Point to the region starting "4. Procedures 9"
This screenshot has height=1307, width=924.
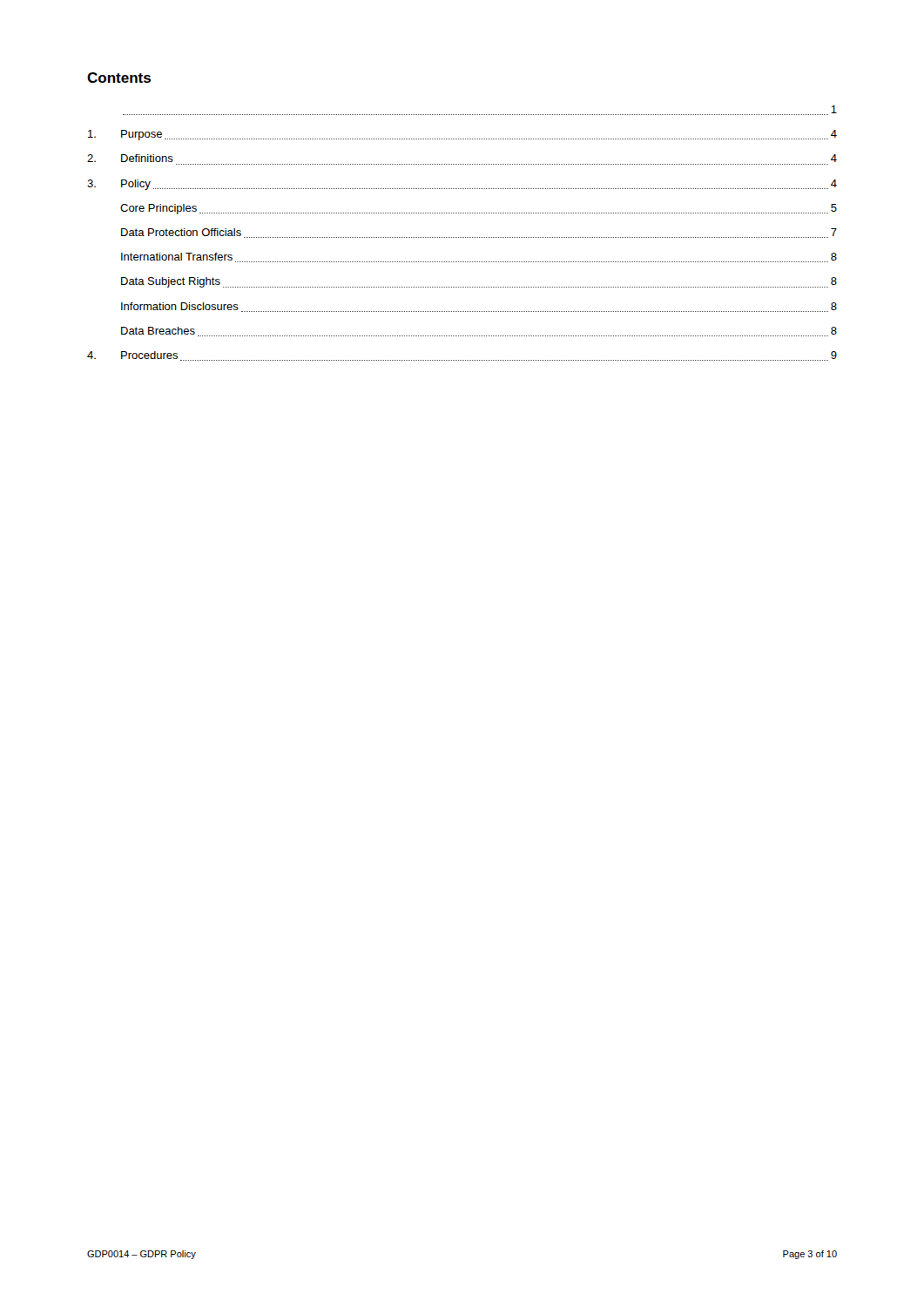[462, 355]
